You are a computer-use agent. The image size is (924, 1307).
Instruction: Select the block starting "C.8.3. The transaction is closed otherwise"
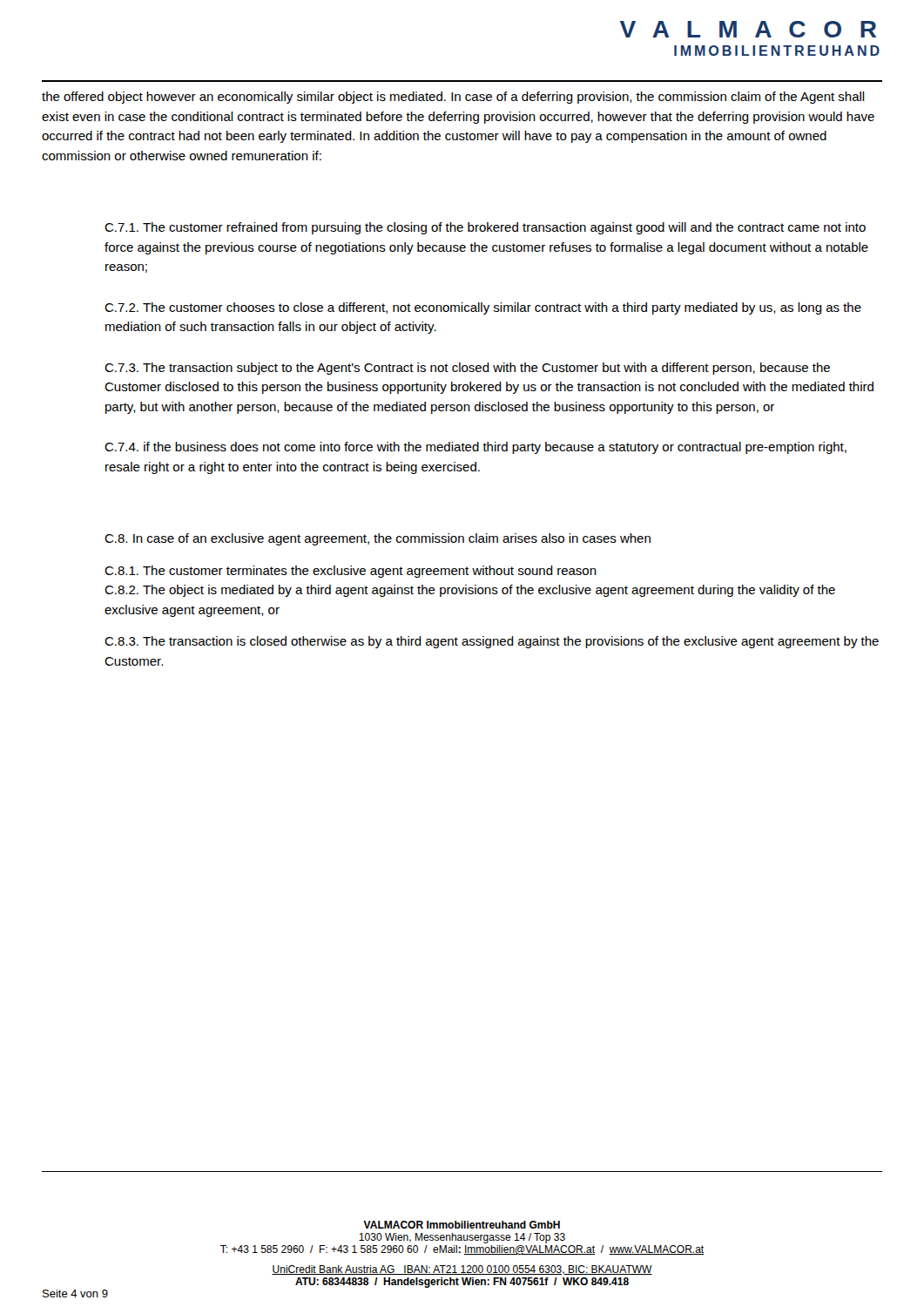pos(492,651)
